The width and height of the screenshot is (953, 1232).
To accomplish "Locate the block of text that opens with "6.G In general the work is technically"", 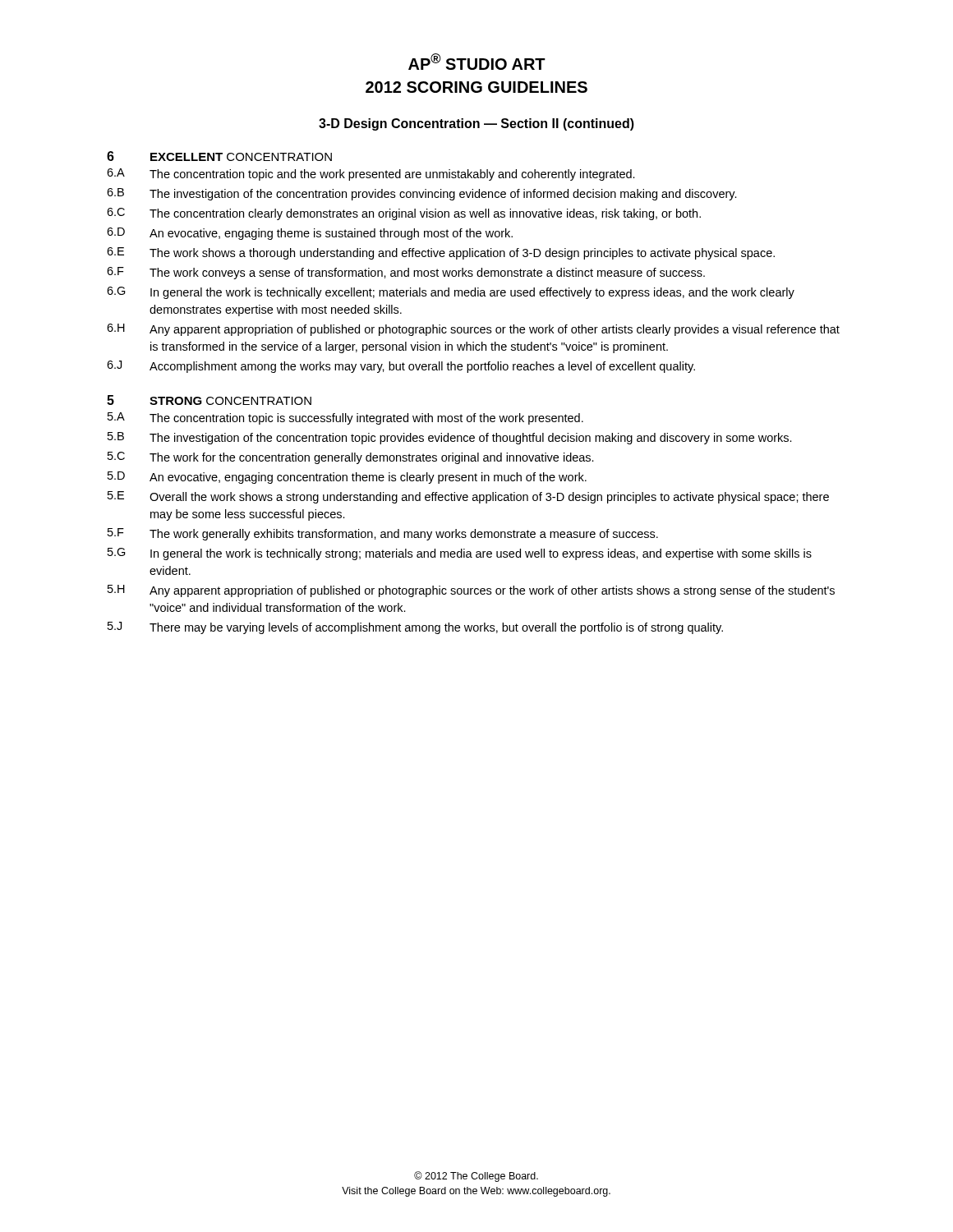I will (x=476, y=301).
